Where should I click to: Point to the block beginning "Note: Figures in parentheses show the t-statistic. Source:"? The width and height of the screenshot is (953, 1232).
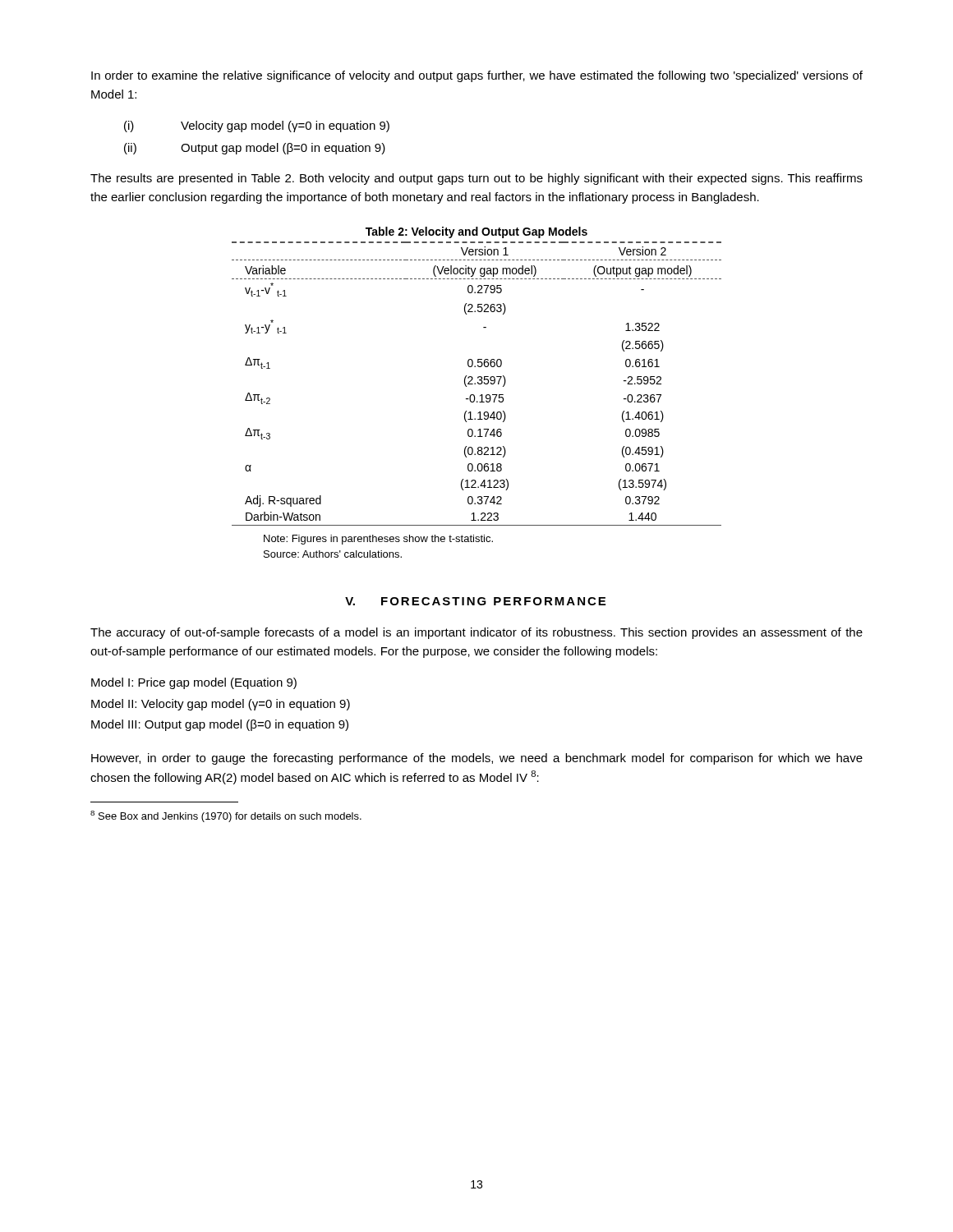point(378,546)
